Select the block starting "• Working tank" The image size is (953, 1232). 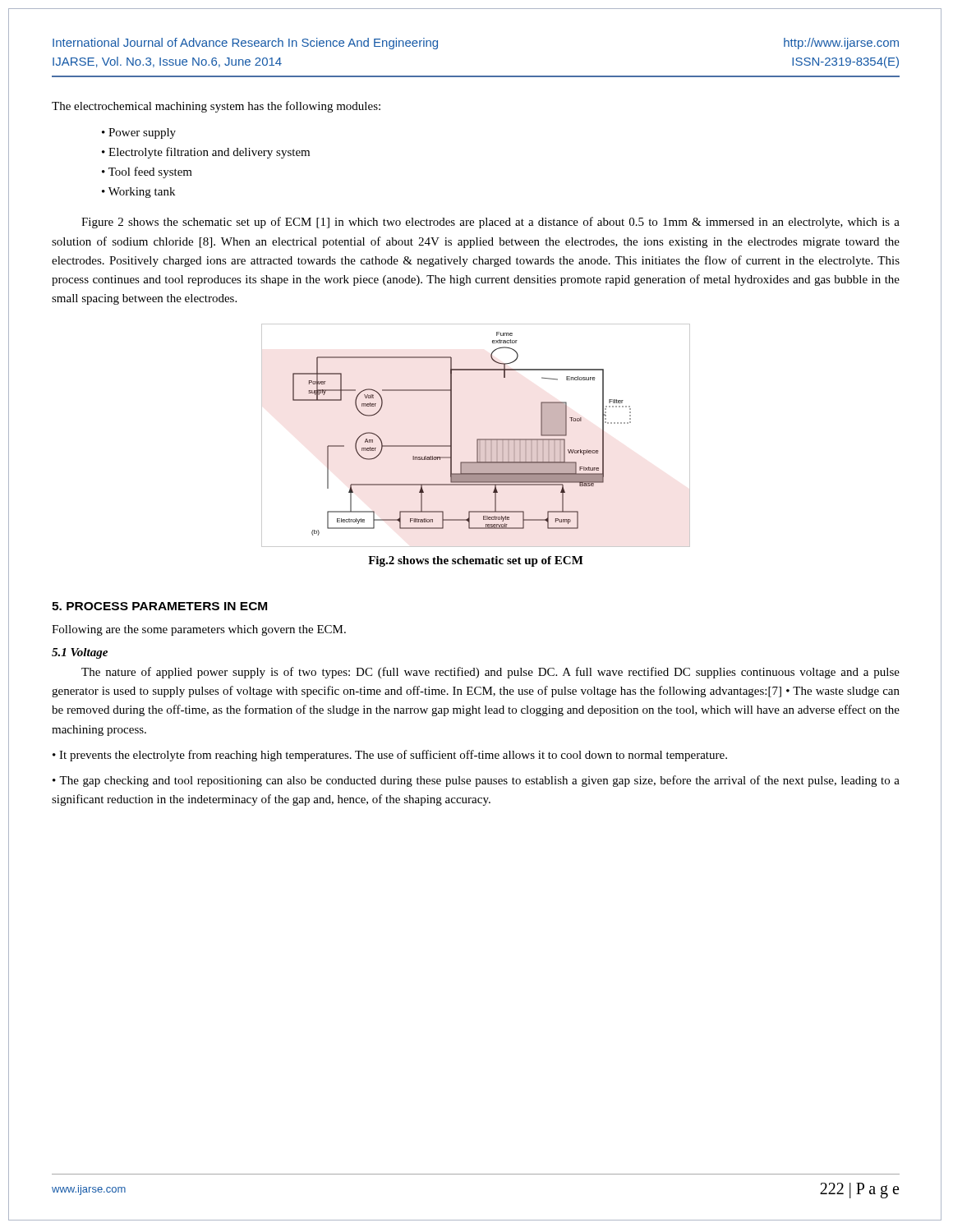click(x=138, y=192)
